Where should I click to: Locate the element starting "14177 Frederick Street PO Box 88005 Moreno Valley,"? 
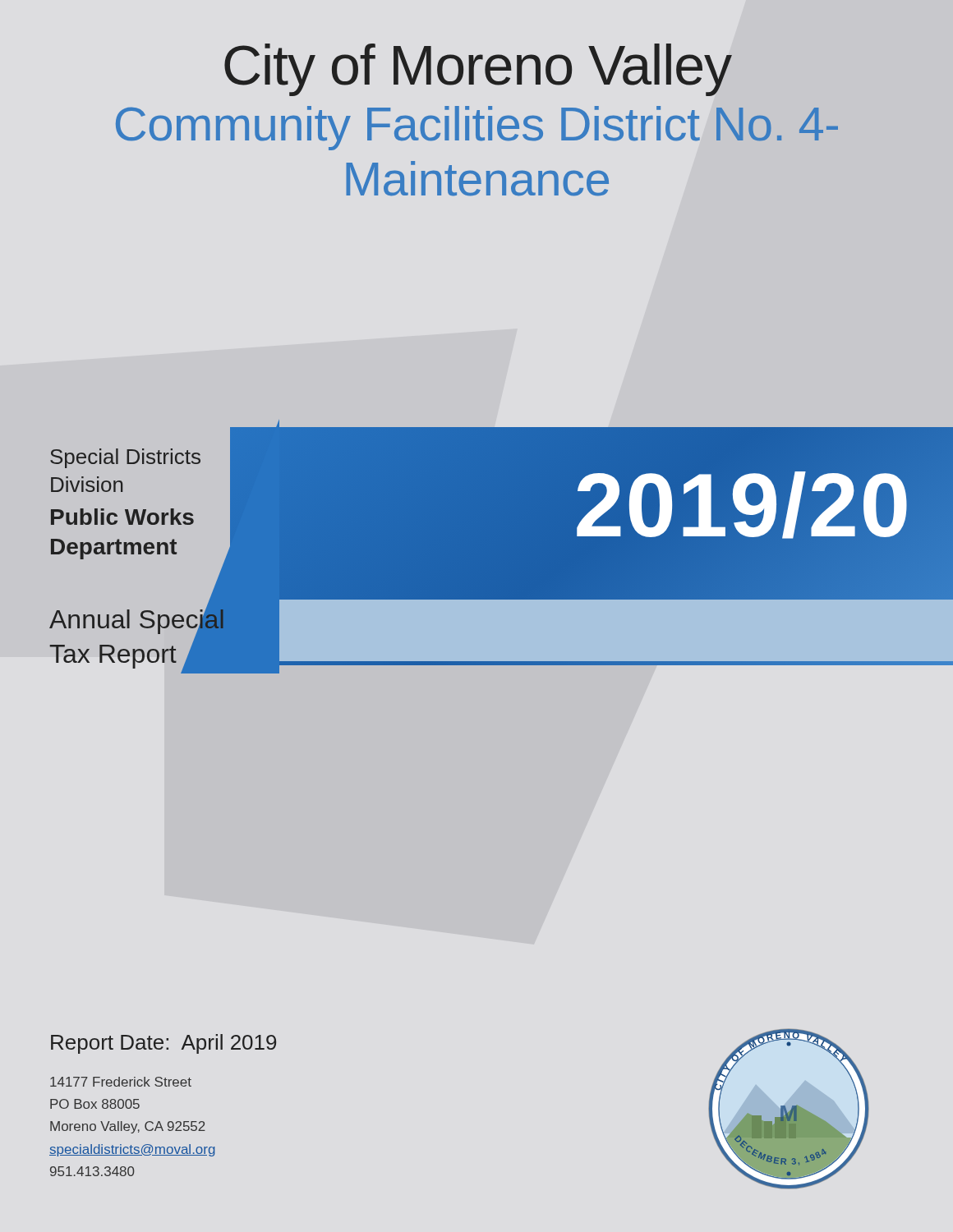[x=132, y=1127]
